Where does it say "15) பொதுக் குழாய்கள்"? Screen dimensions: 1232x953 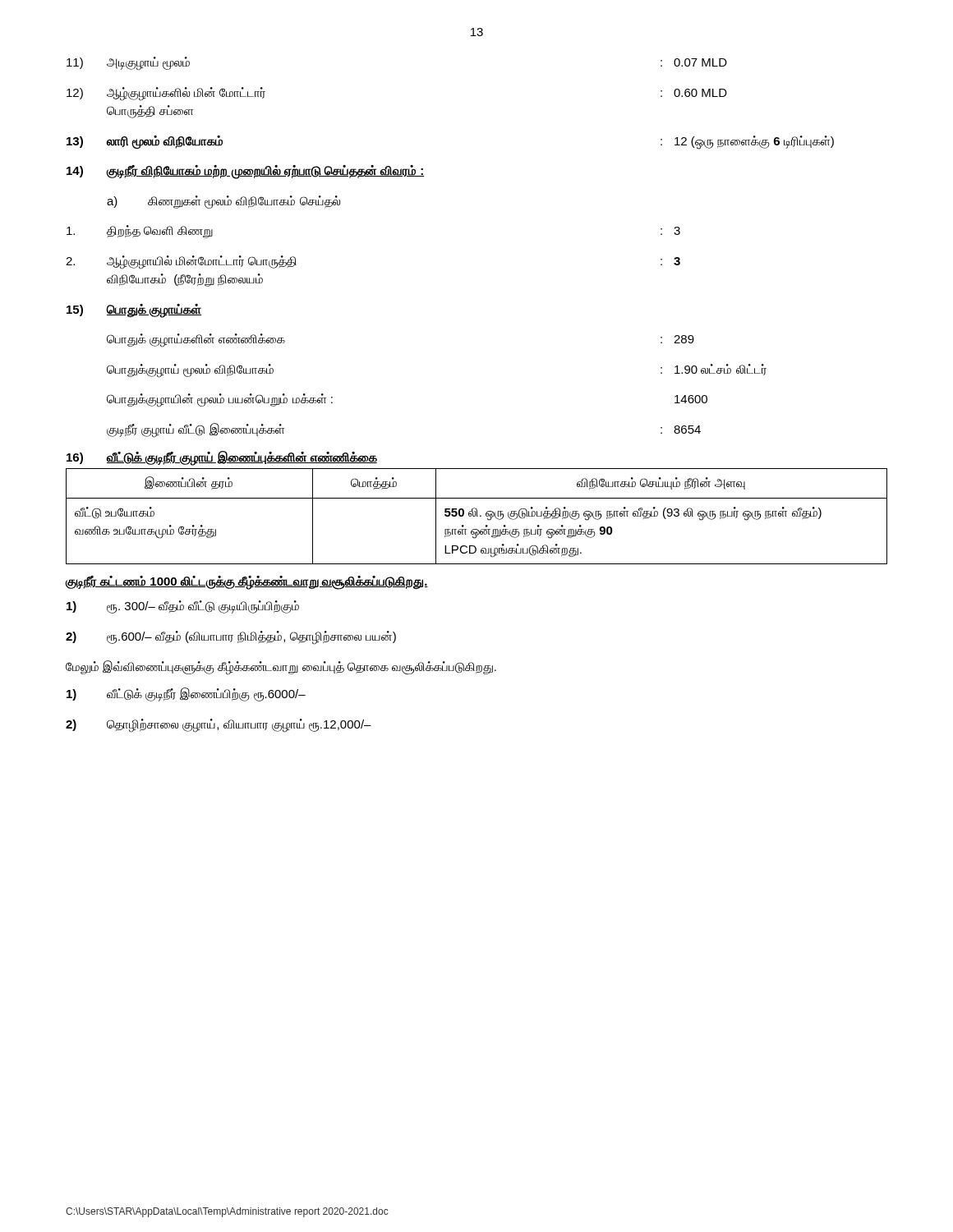click(134, 311)
